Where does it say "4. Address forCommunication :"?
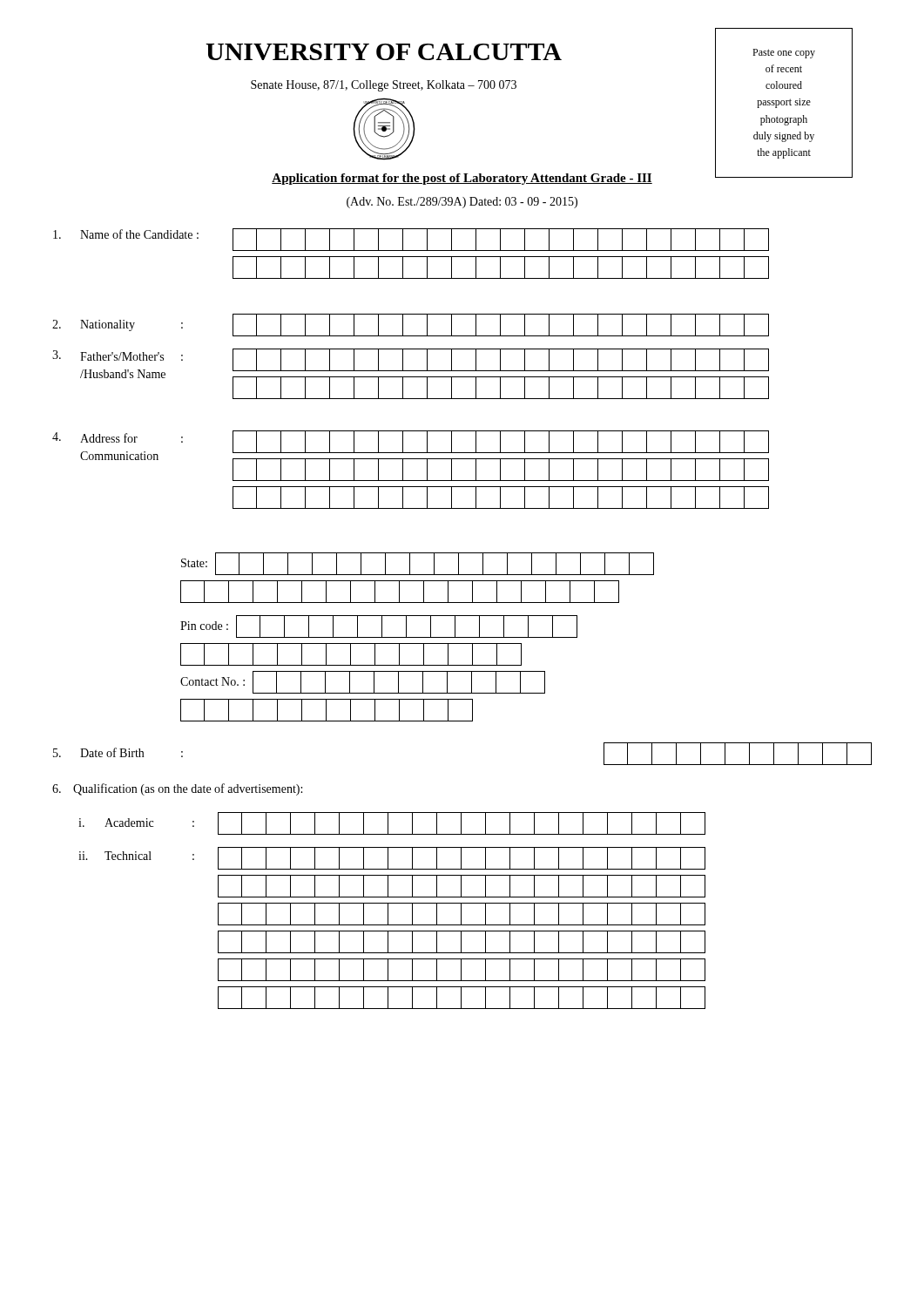The width and height of the screenshot is (924, 1307). 462,470
